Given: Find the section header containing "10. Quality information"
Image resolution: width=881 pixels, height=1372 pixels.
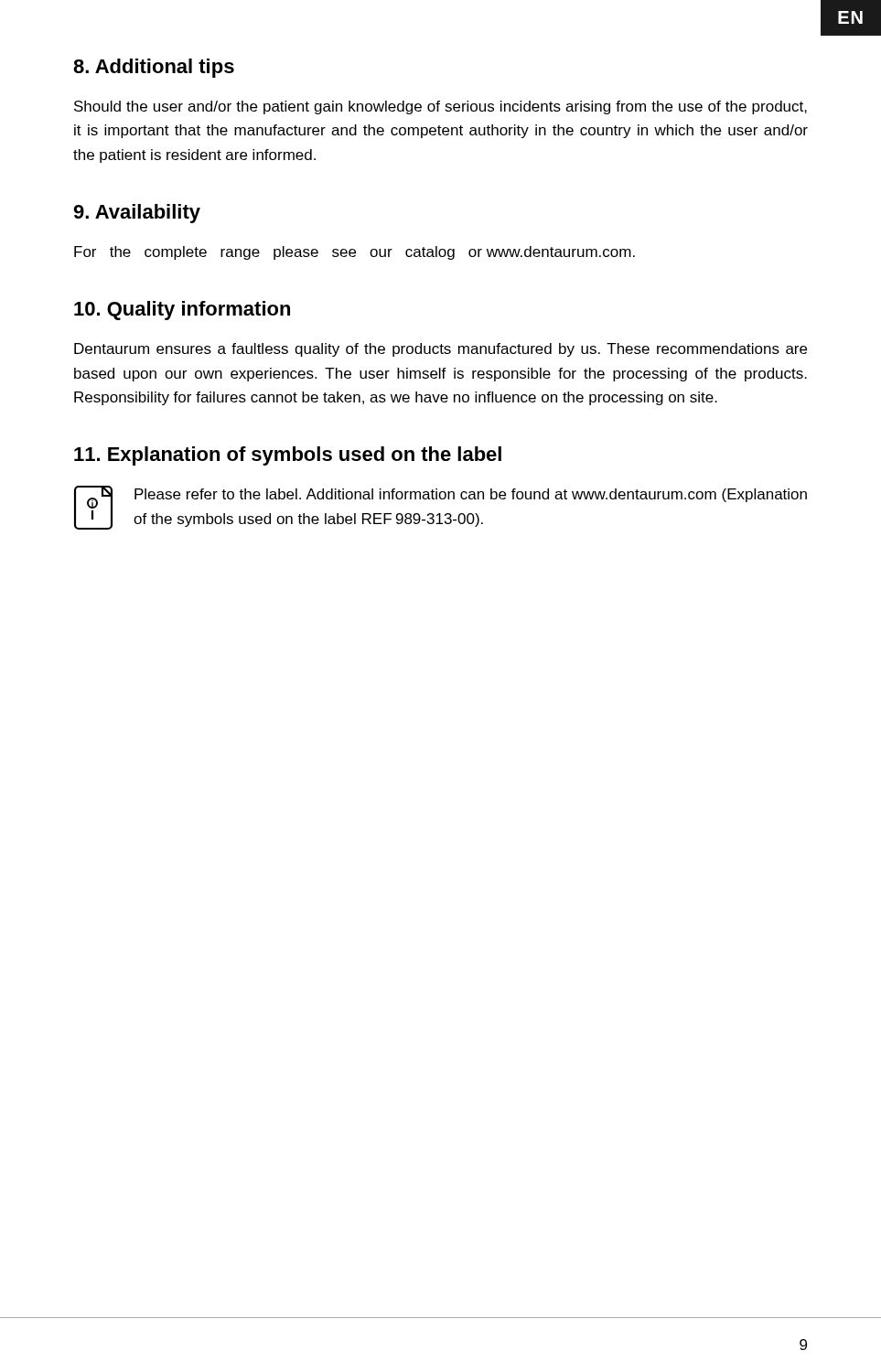Looking at the screenshot, I should (x=182, y=309).
